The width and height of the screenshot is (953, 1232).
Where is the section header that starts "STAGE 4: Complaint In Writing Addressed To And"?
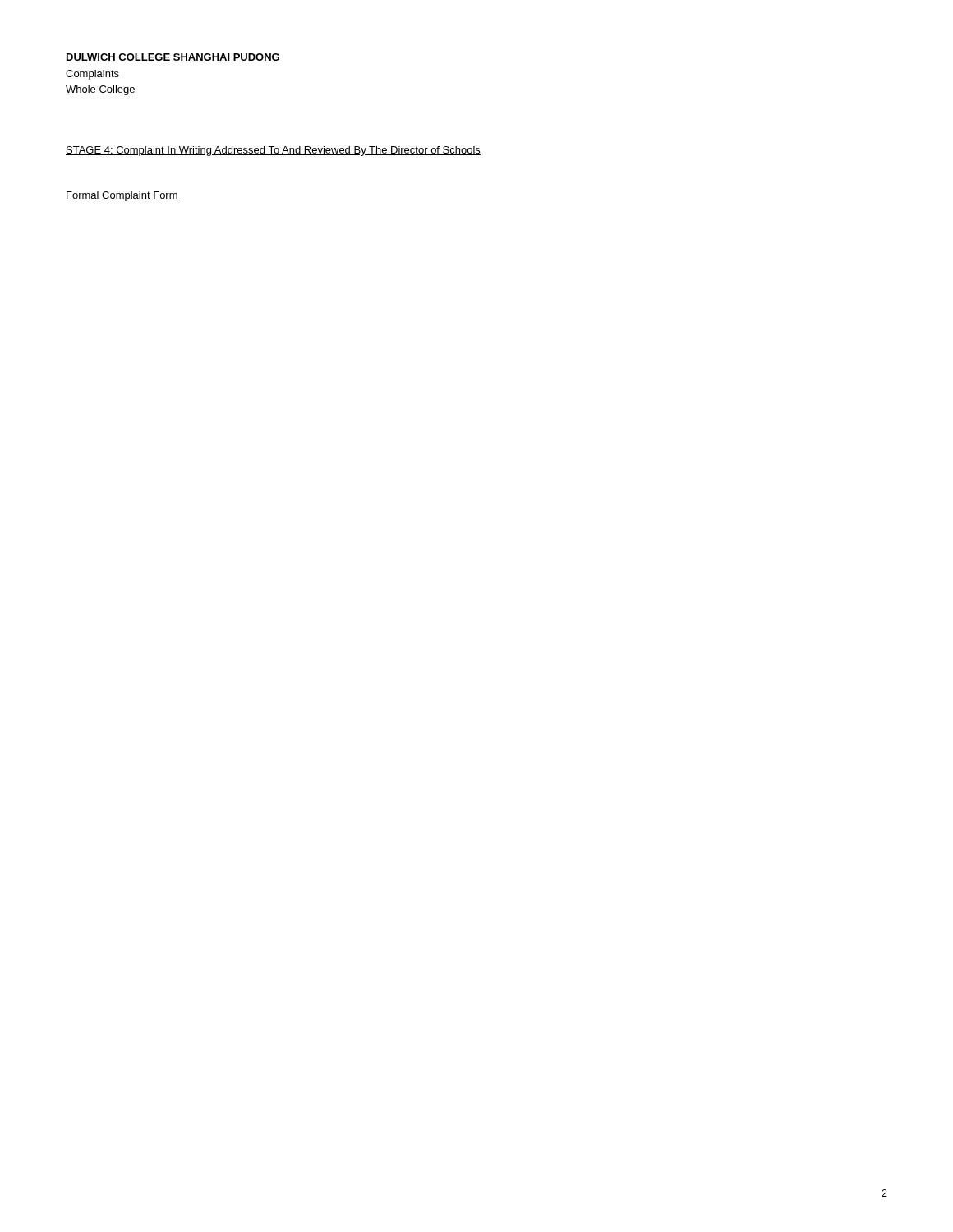pyautogui.click(x=273, y=150)
